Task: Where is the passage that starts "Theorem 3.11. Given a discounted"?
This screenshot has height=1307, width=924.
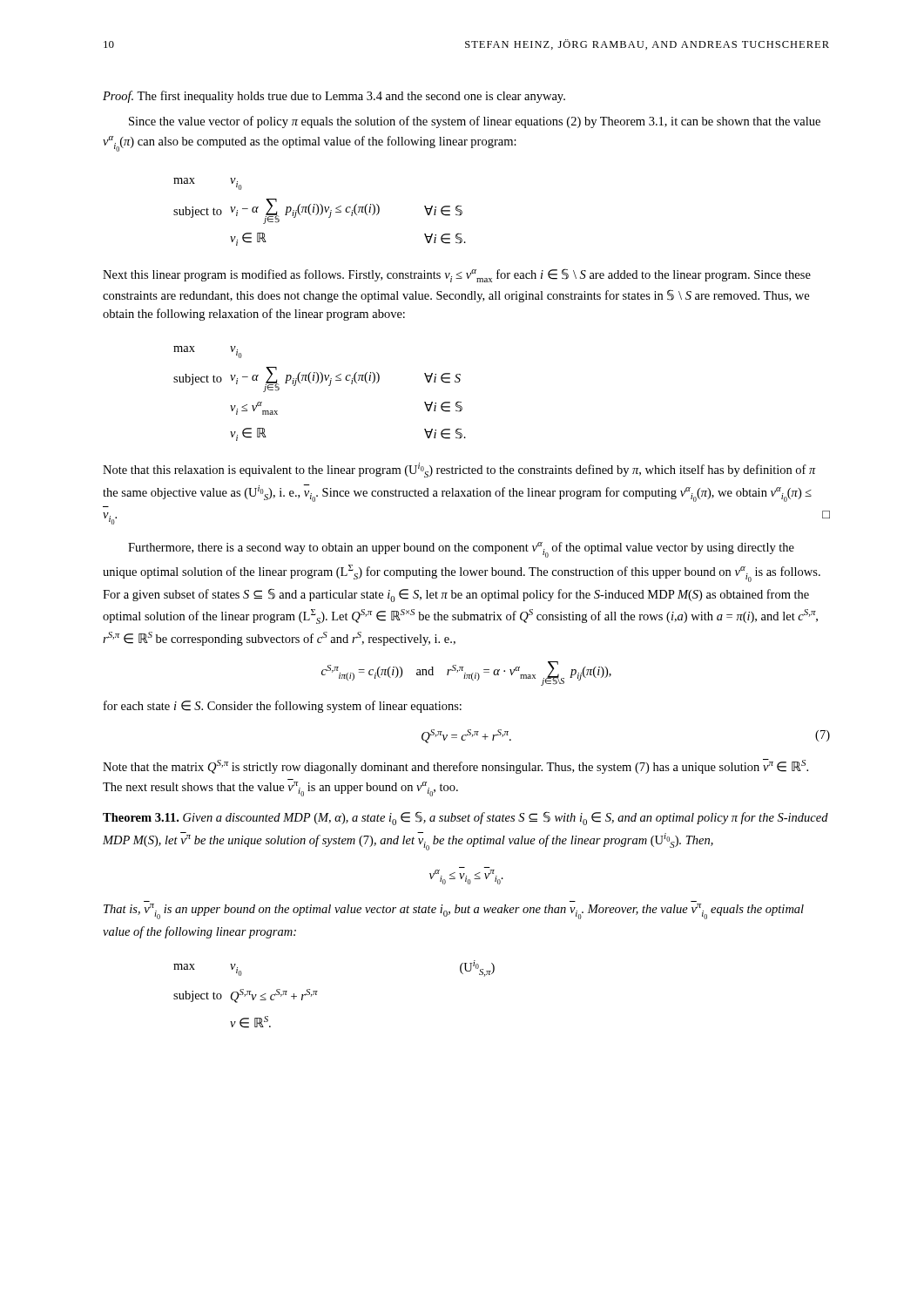Action: point(465,831)
